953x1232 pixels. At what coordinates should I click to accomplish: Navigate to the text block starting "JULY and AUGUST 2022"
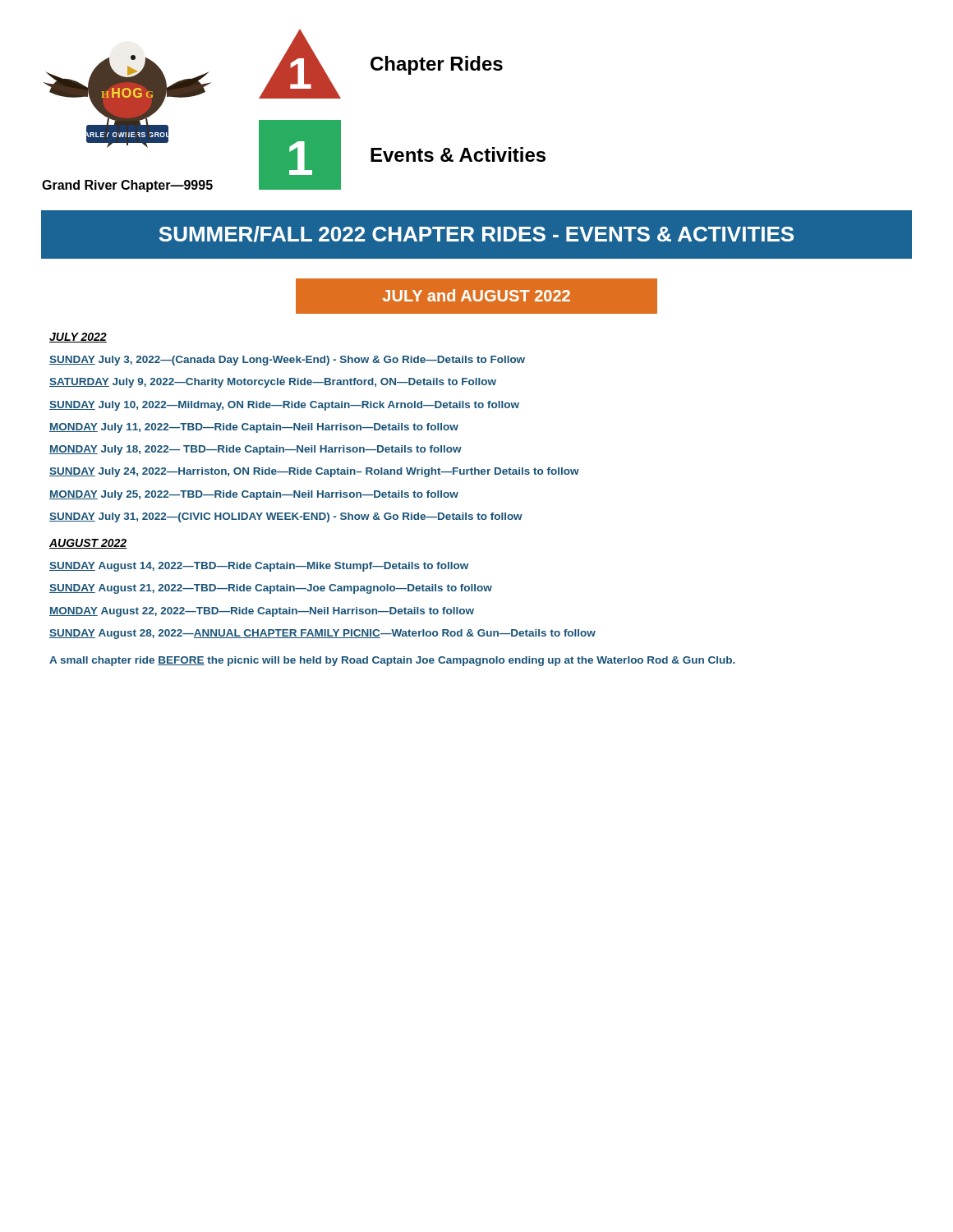476,296
